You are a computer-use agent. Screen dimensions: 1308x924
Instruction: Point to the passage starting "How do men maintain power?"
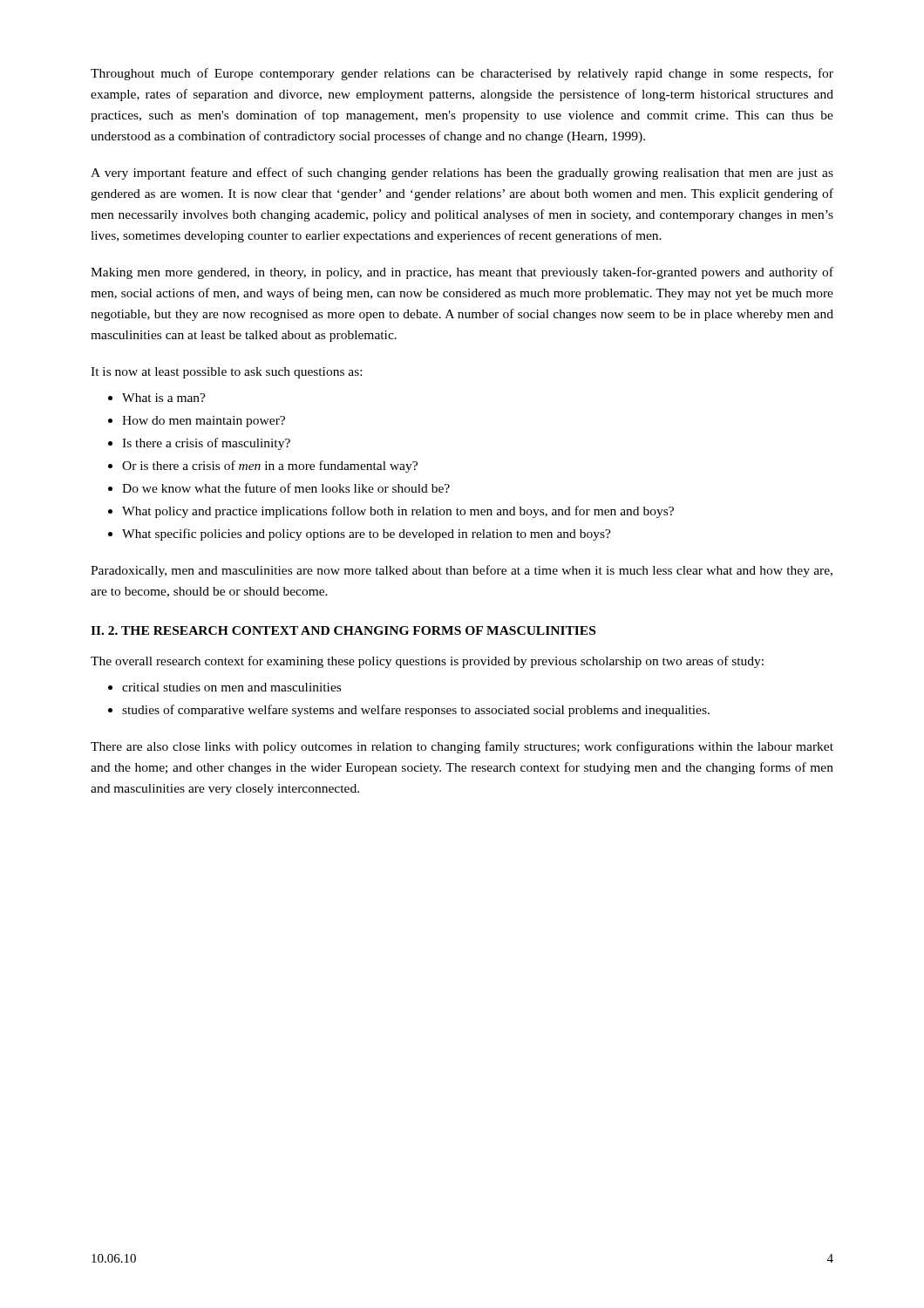[204, 420]
